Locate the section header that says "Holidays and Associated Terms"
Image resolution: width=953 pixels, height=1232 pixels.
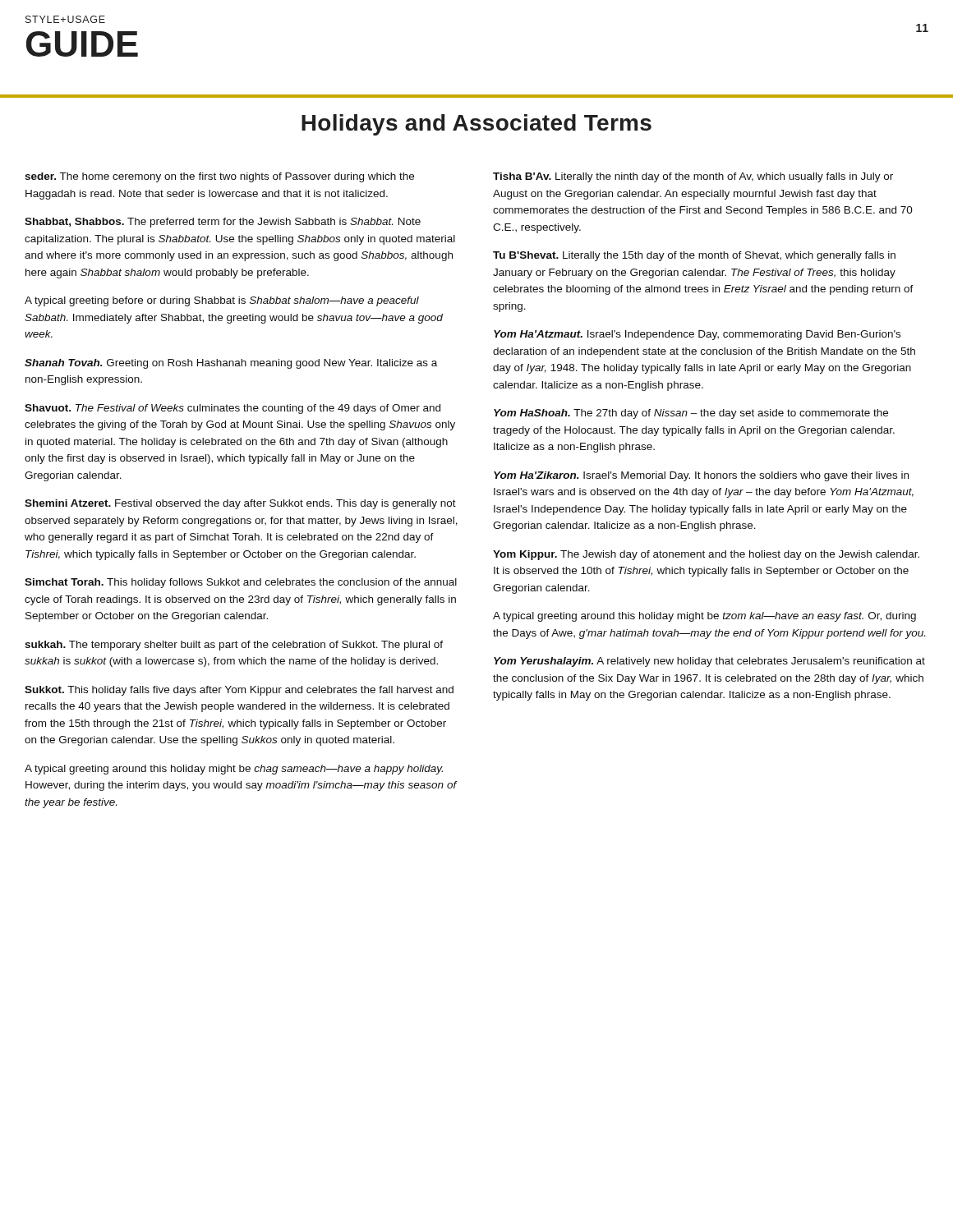point(476,122)
